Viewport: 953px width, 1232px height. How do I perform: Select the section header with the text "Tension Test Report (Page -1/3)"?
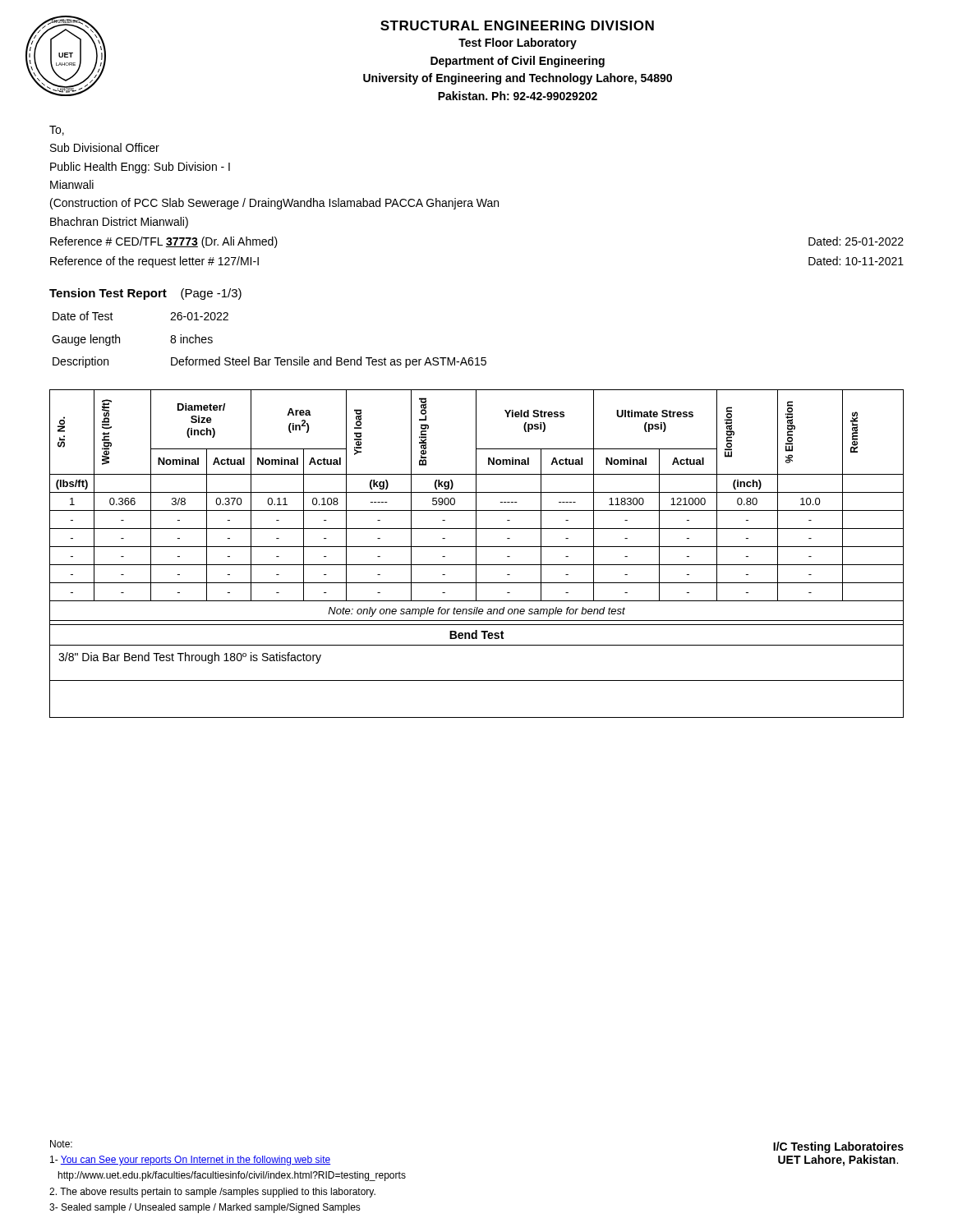146,293
